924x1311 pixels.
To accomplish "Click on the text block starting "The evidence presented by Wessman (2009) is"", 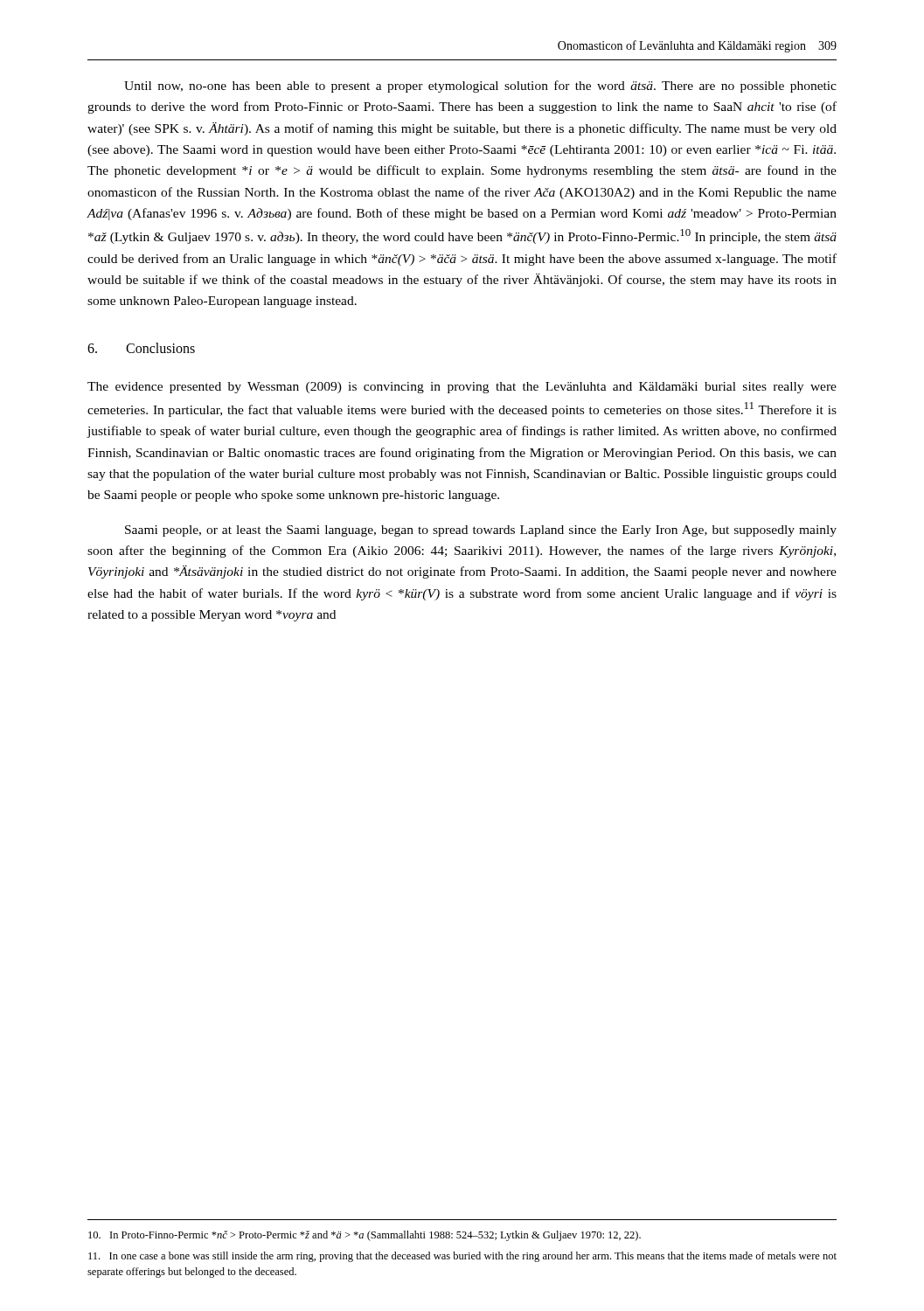I will click(462, 500).
